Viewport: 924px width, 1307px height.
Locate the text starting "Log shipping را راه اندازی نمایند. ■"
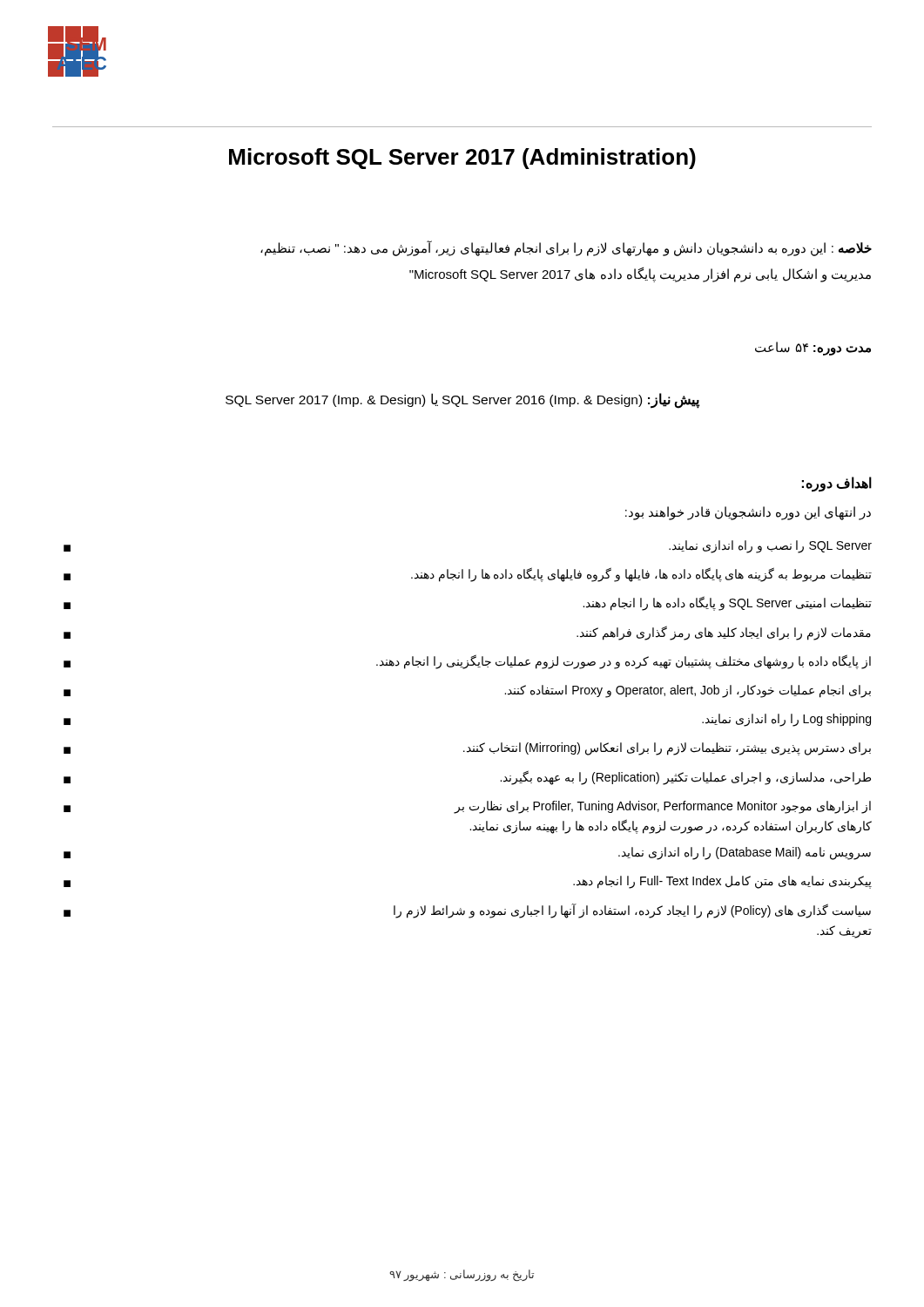pyautogui.click(x=67, y=720)
